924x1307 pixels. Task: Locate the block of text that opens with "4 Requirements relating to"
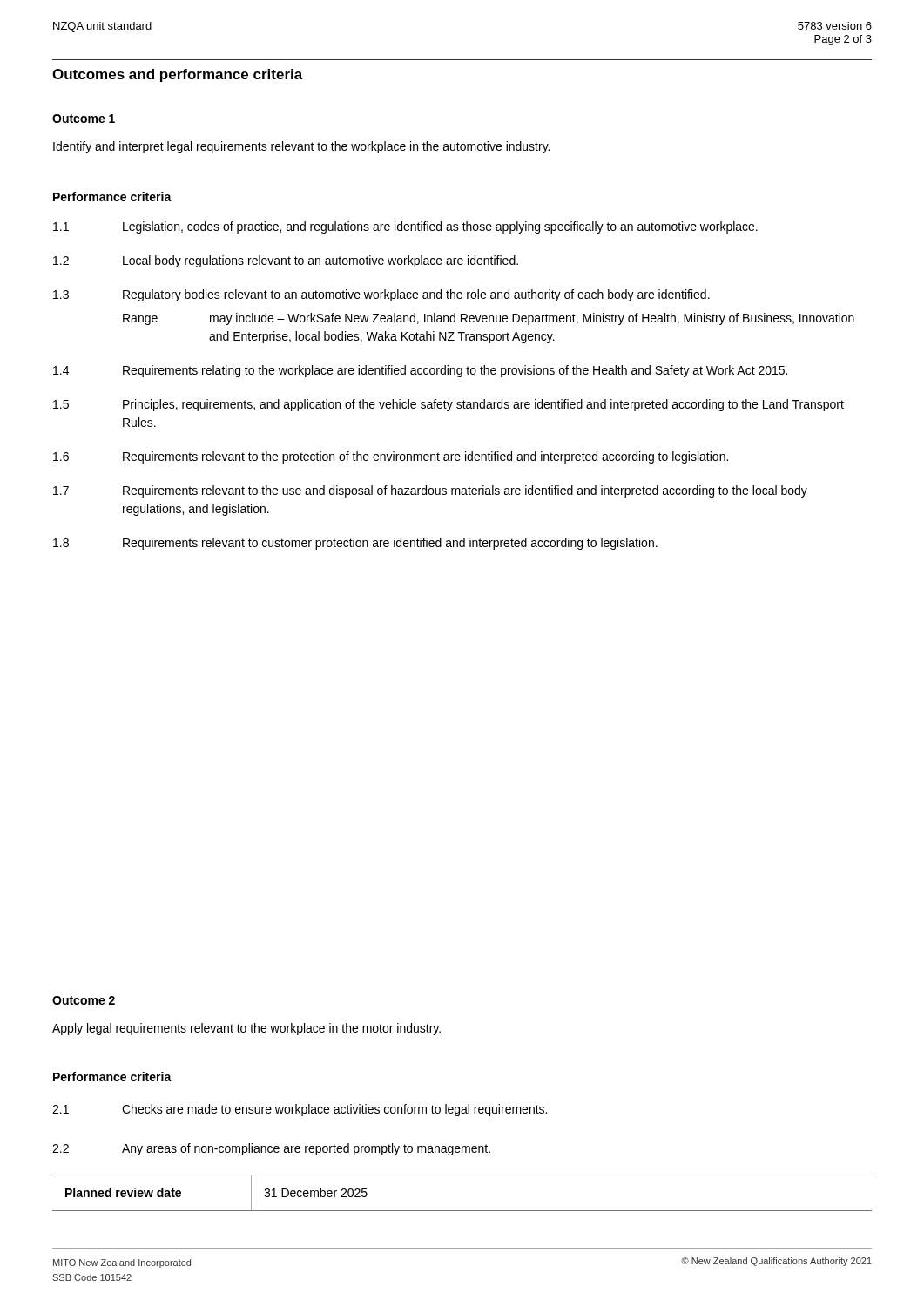click(x=462, y=371)
